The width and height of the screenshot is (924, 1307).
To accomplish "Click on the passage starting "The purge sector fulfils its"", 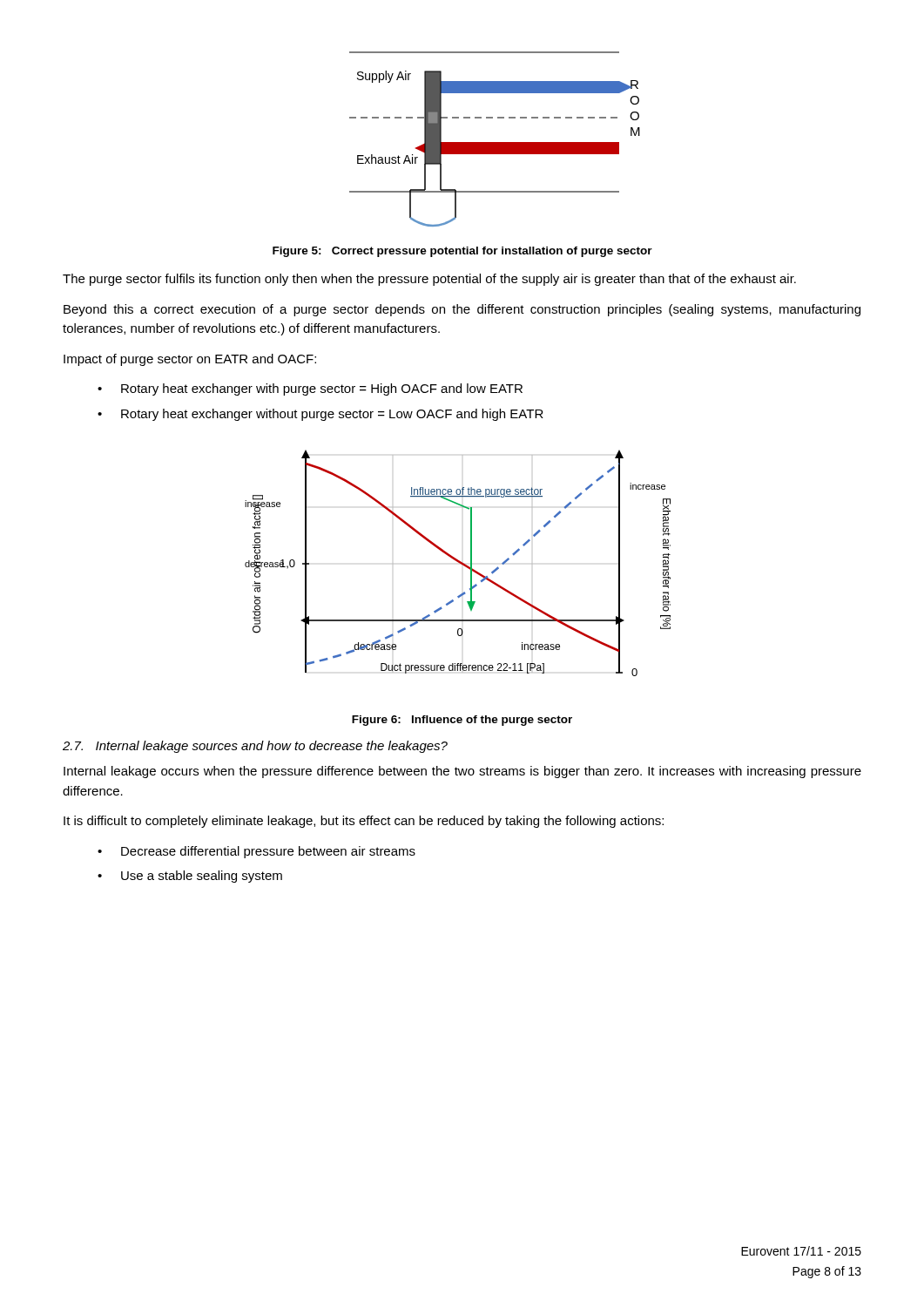I will click(x=430, y=278).
